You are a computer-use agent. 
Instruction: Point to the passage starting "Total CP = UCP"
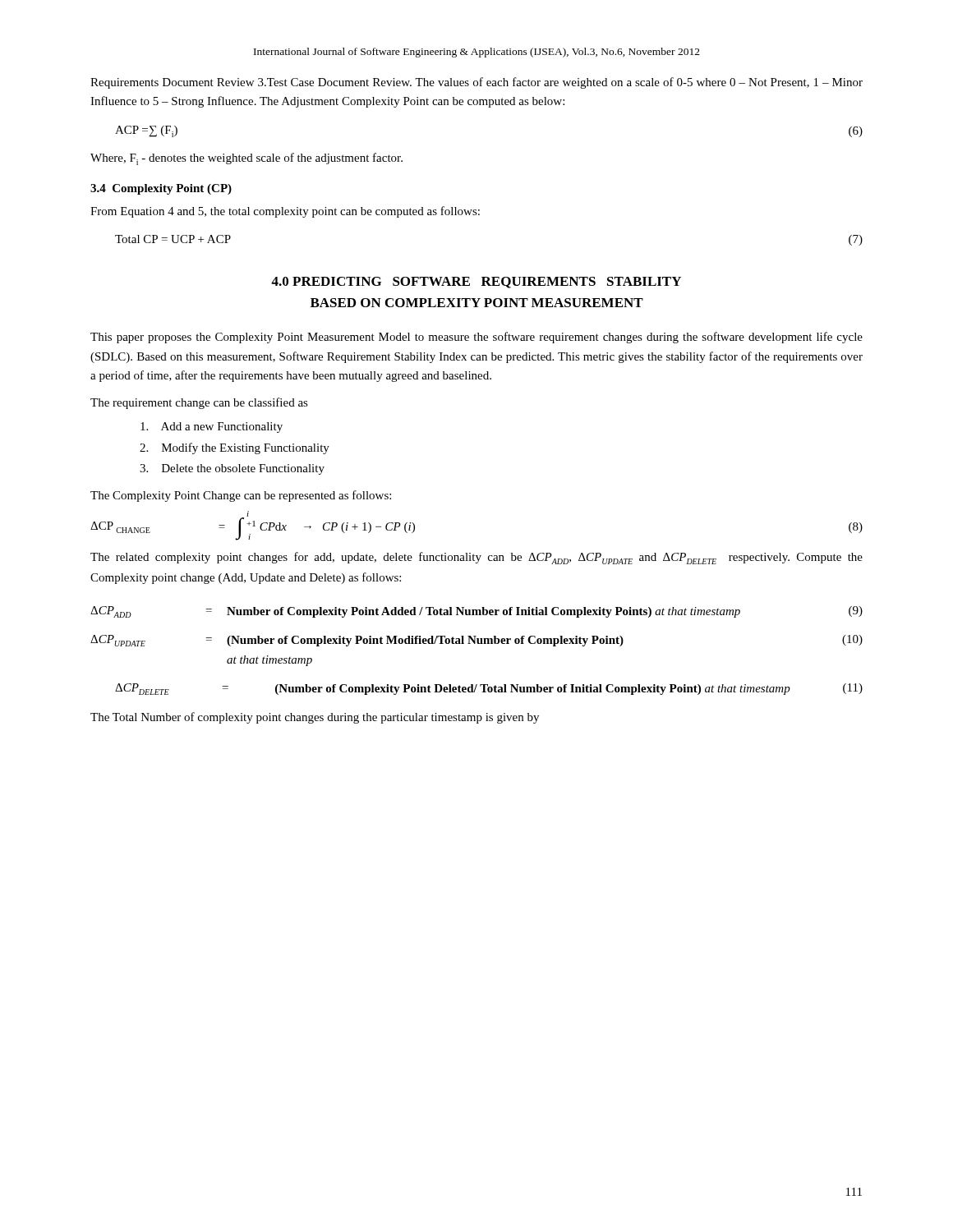[x=179, y=240]
